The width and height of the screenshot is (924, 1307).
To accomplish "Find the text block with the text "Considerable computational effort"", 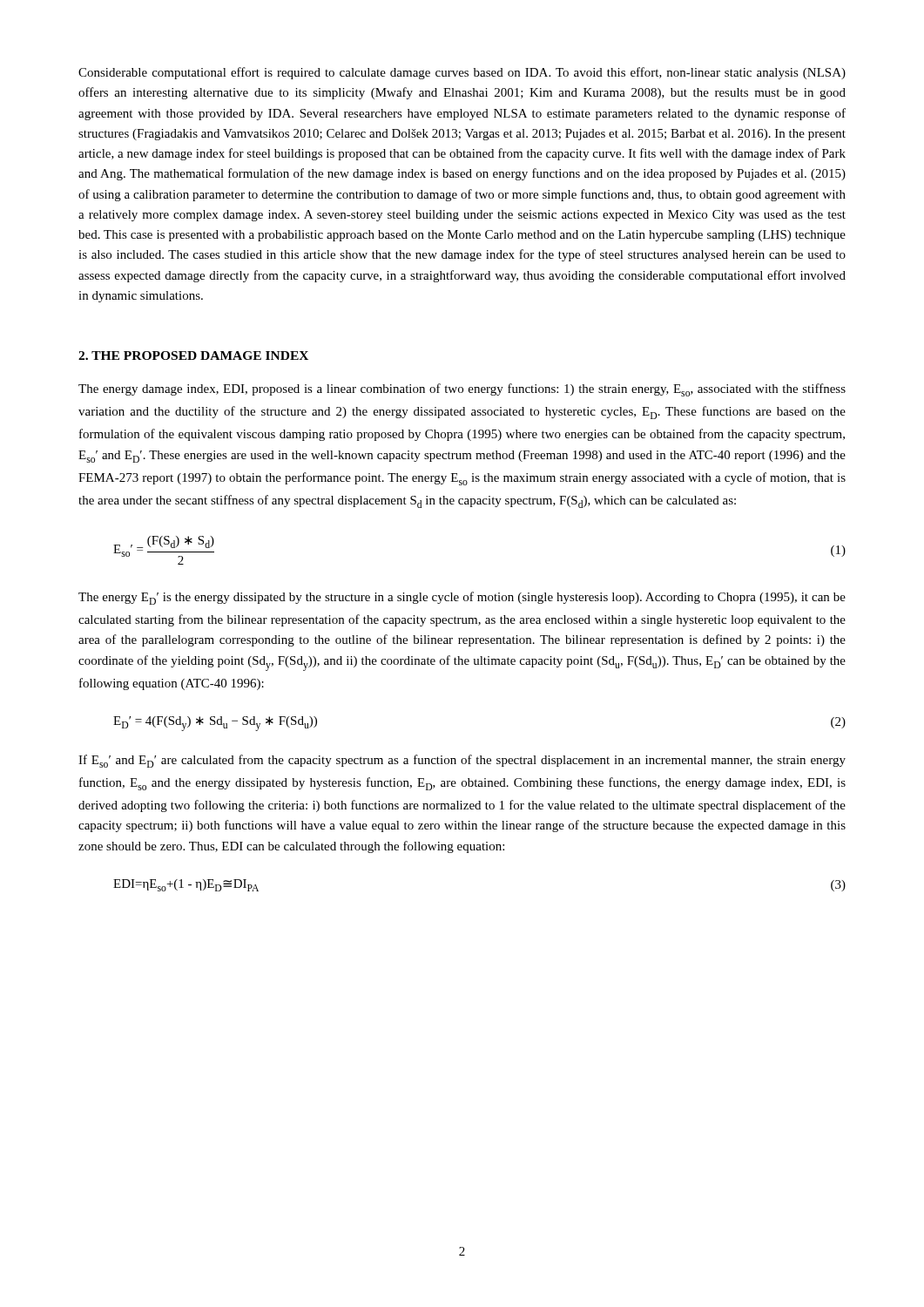I will [462, 184].
